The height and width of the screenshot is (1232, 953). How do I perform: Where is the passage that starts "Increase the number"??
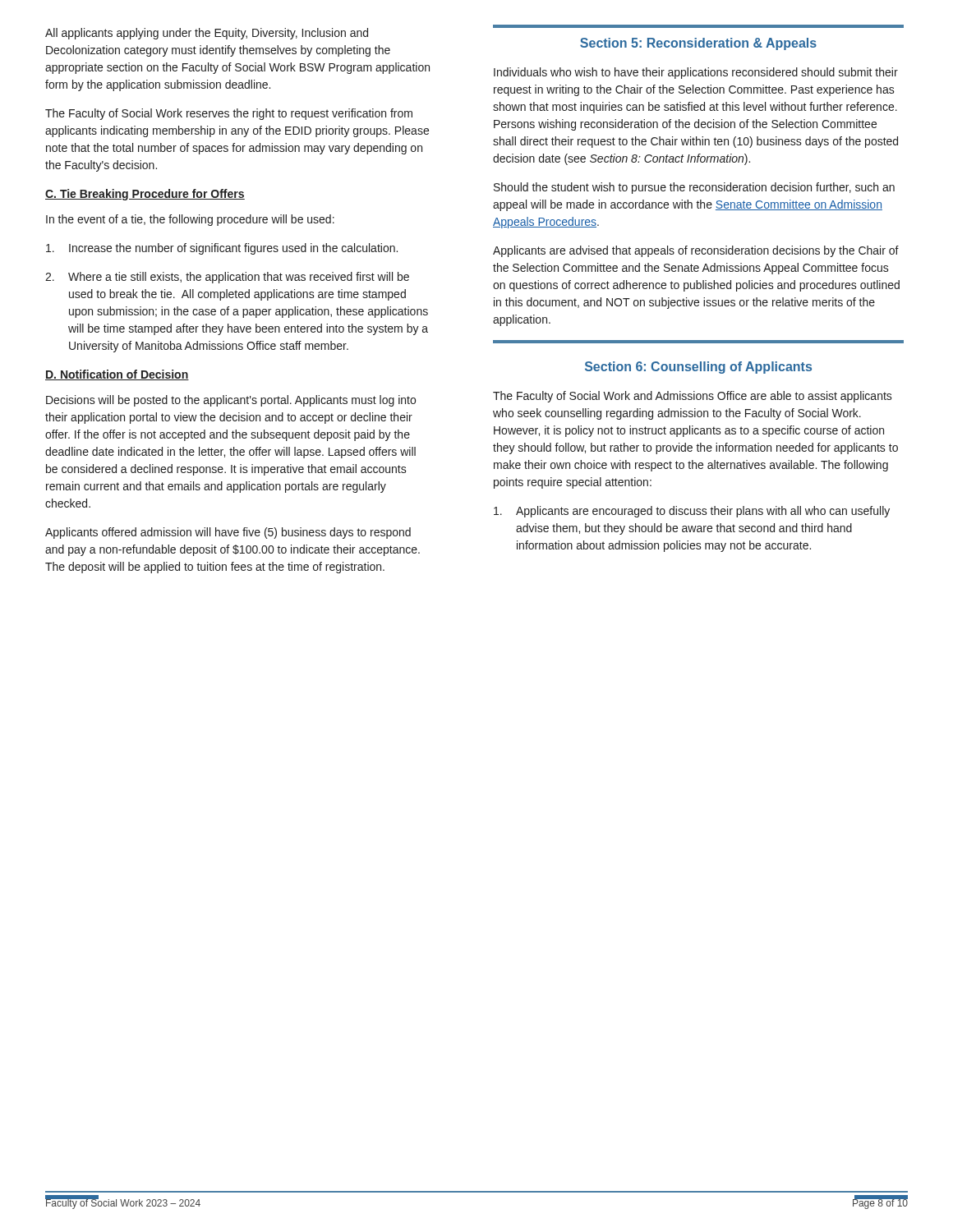(238, 248)
